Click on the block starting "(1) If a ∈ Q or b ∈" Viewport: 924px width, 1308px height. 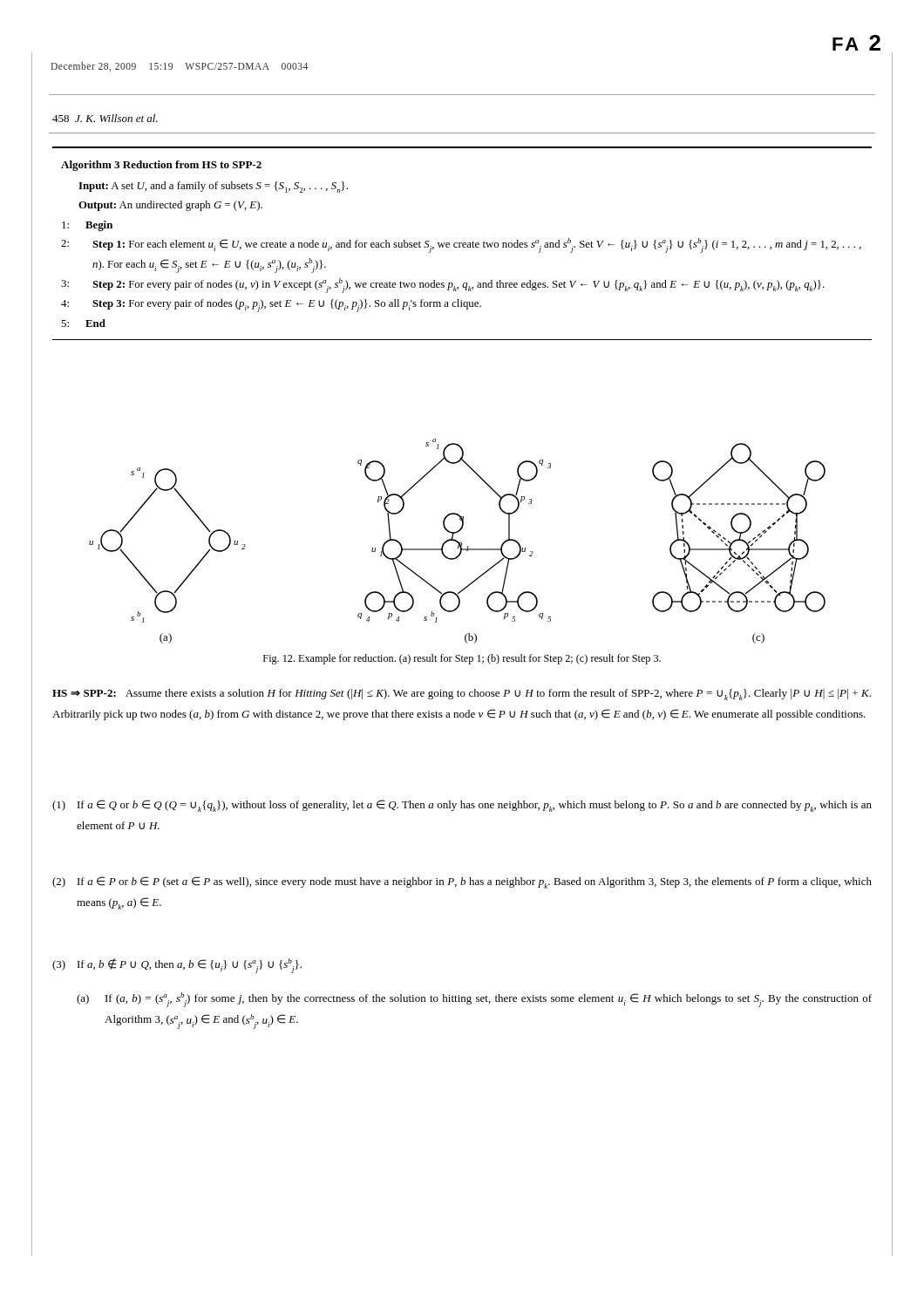(x=462, y=815)
